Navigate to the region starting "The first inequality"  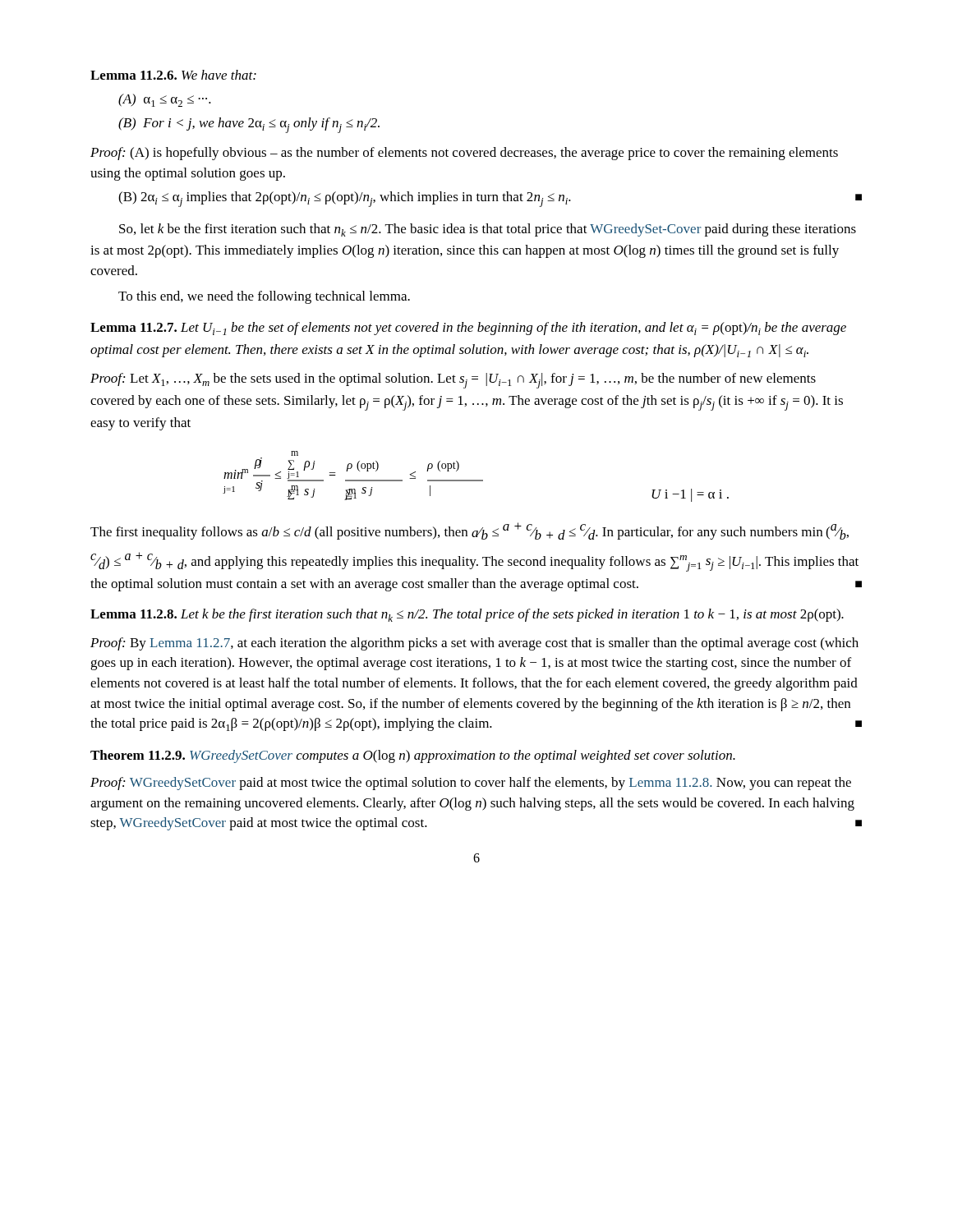coord(476,556)
